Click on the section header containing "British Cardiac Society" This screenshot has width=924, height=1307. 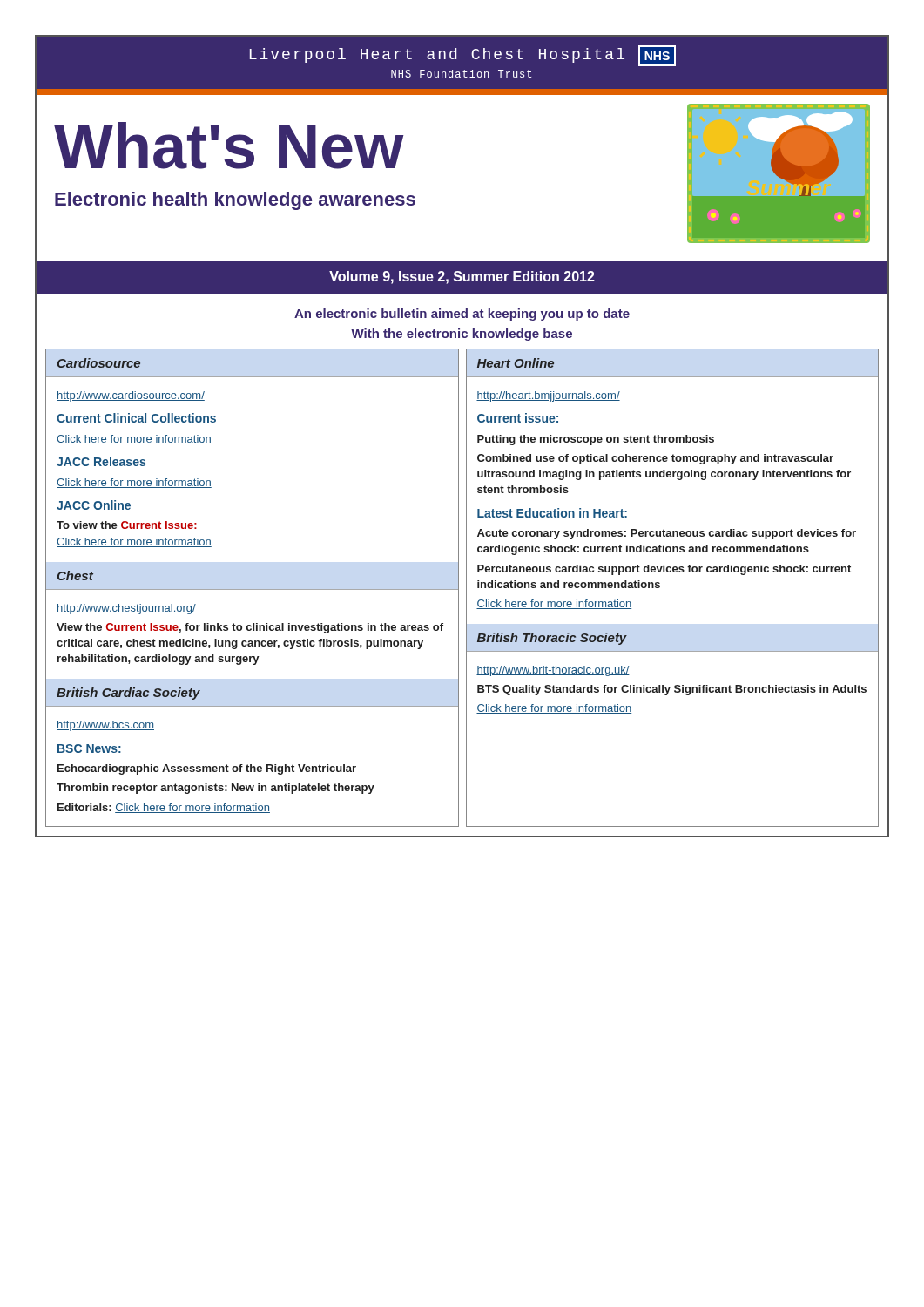[128, 693]
